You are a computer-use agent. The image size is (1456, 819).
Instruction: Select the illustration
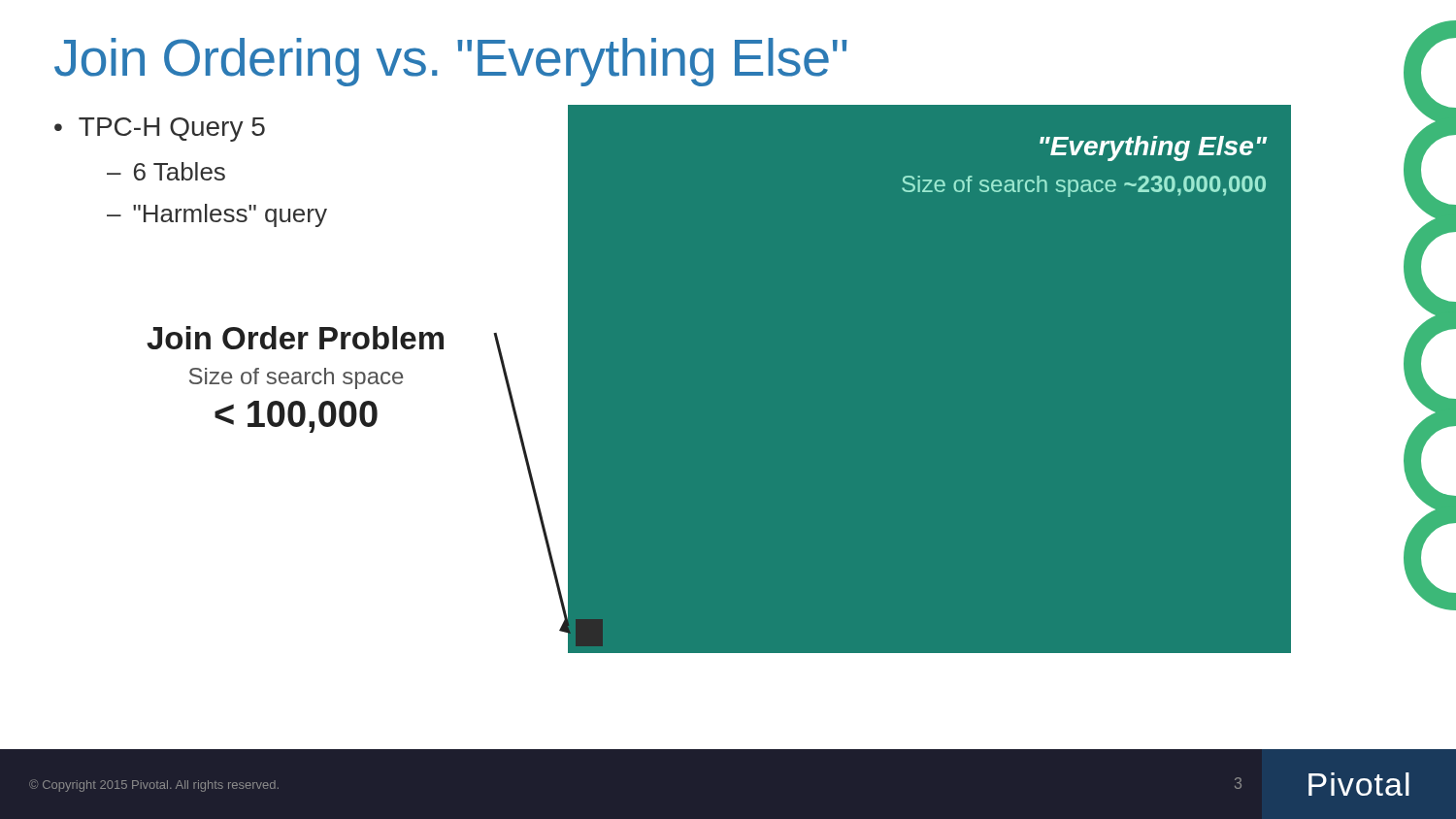(x=1420, y=308)
